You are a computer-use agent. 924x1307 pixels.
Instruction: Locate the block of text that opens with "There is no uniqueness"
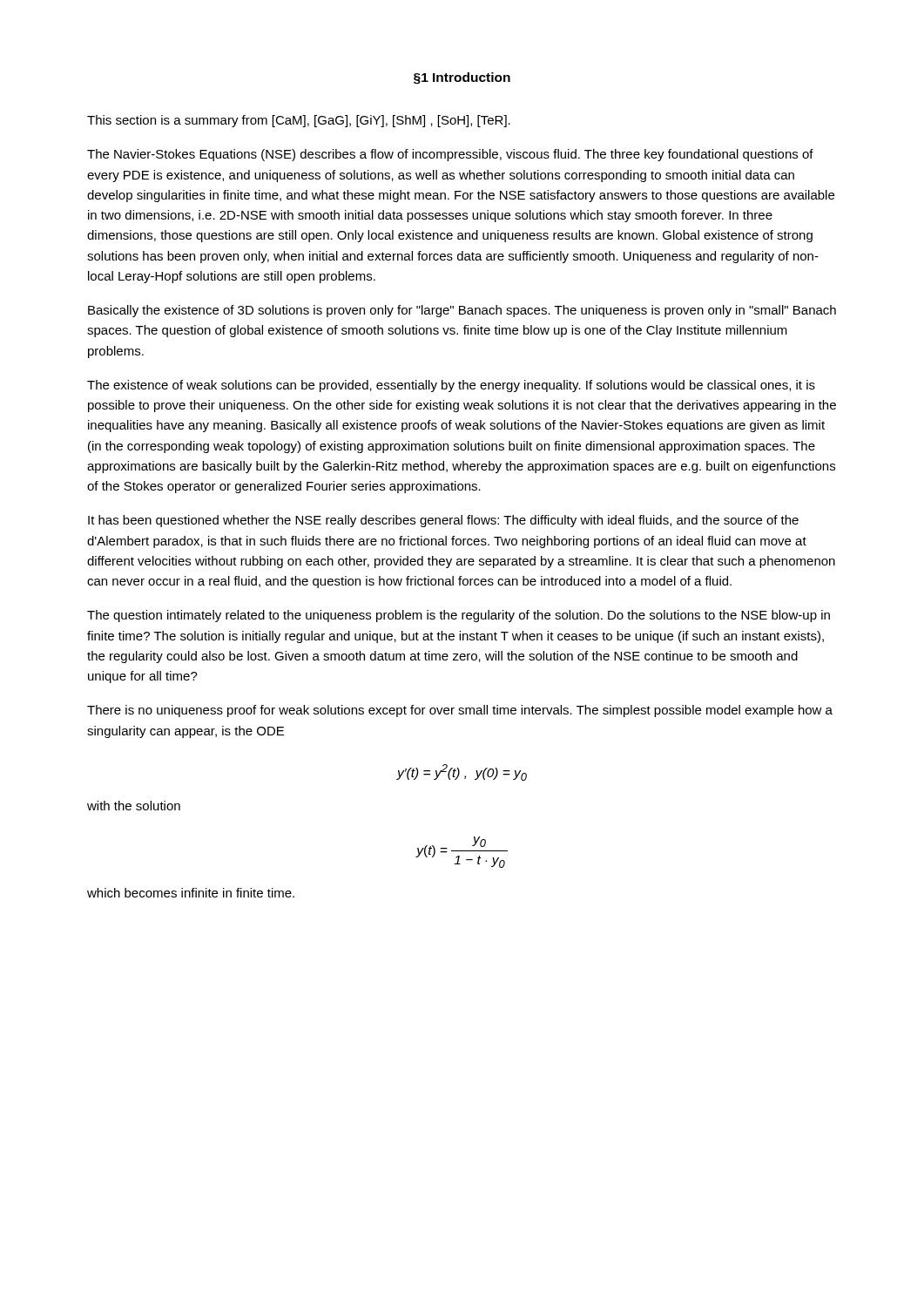tap(460, 720)
